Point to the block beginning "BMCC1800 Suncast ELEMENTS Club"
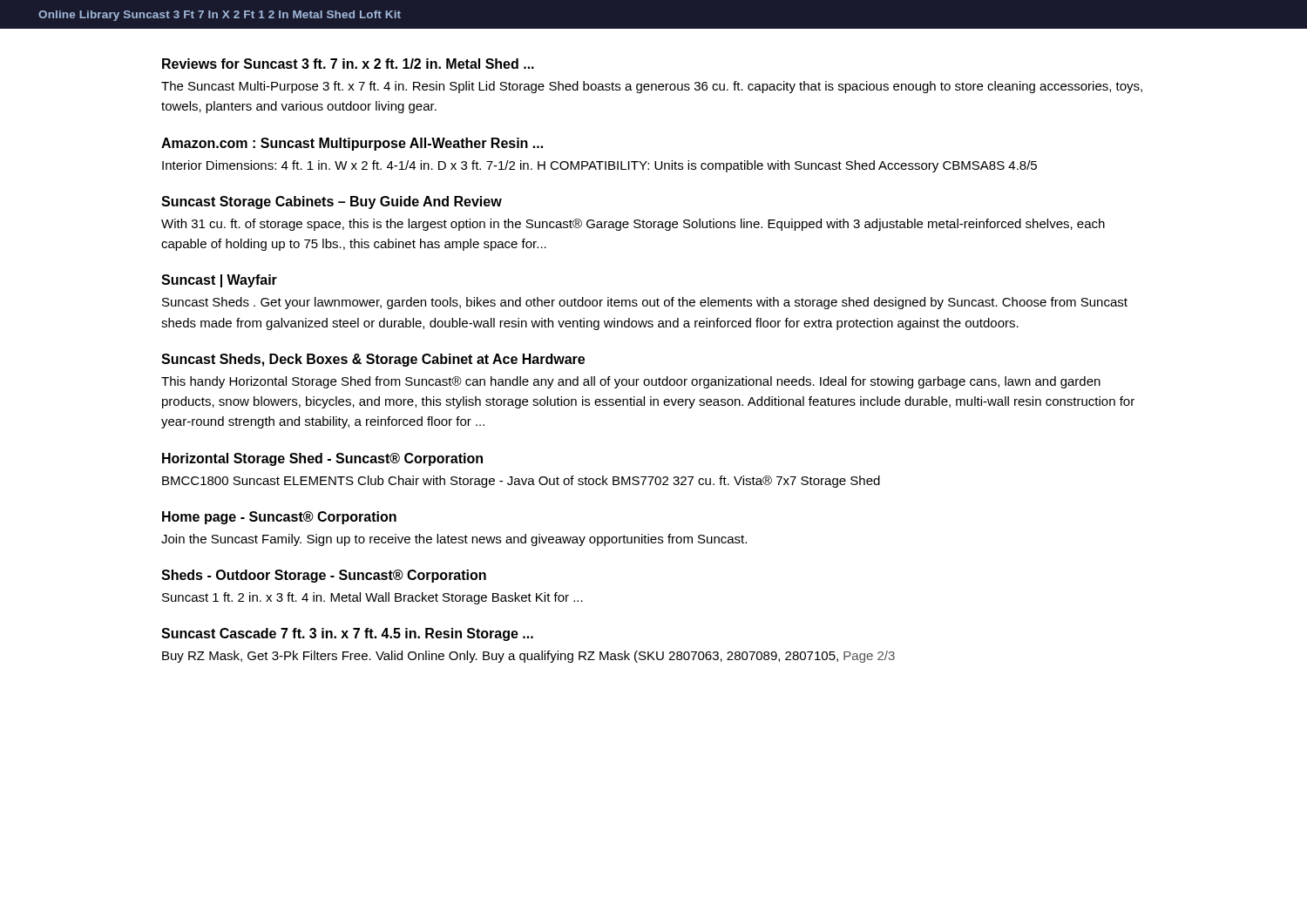The image size is (1307, 924). [x=521, y=480]
